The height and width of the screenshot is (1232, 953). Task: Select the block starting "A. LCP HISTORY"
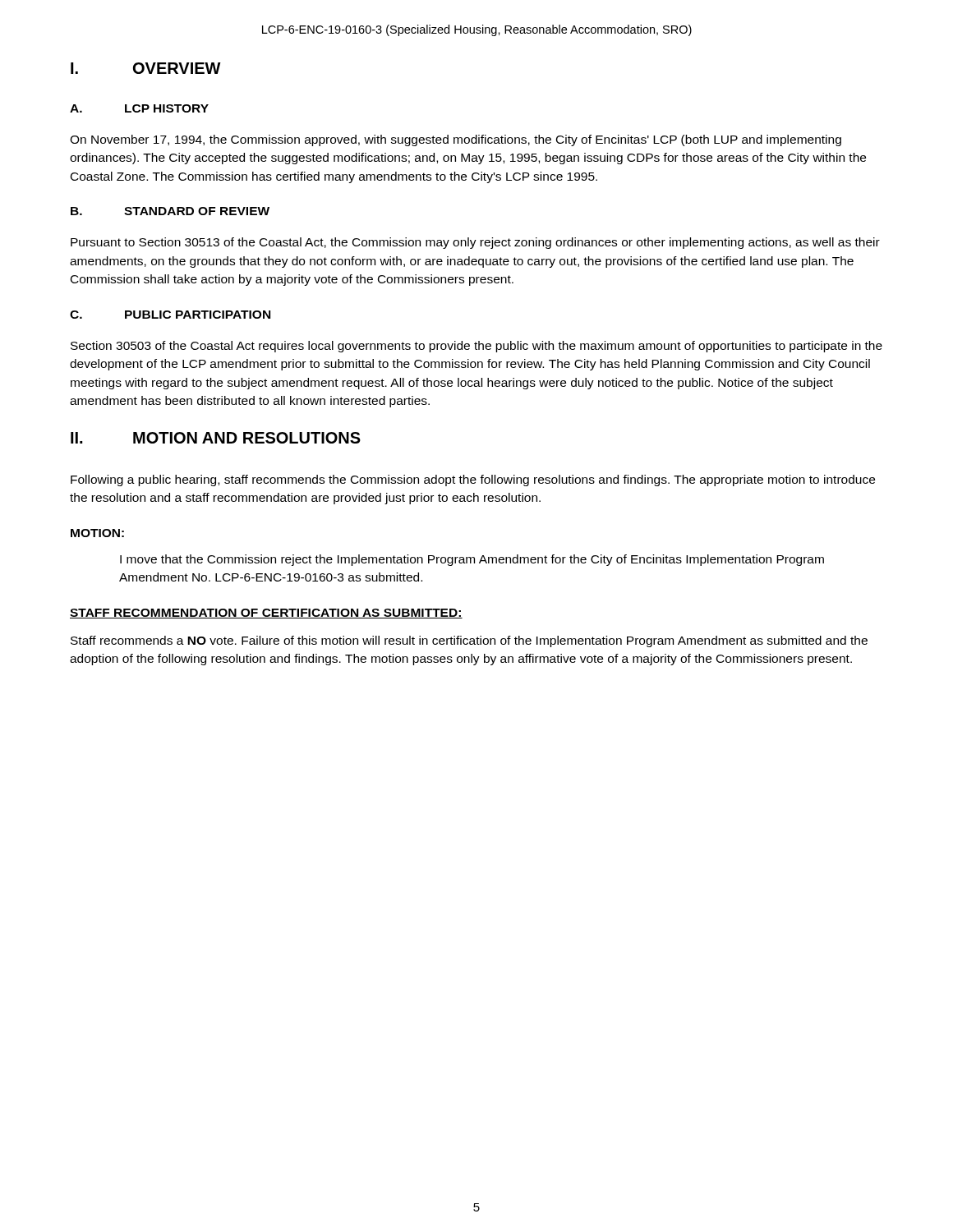(x=139, y=108)
